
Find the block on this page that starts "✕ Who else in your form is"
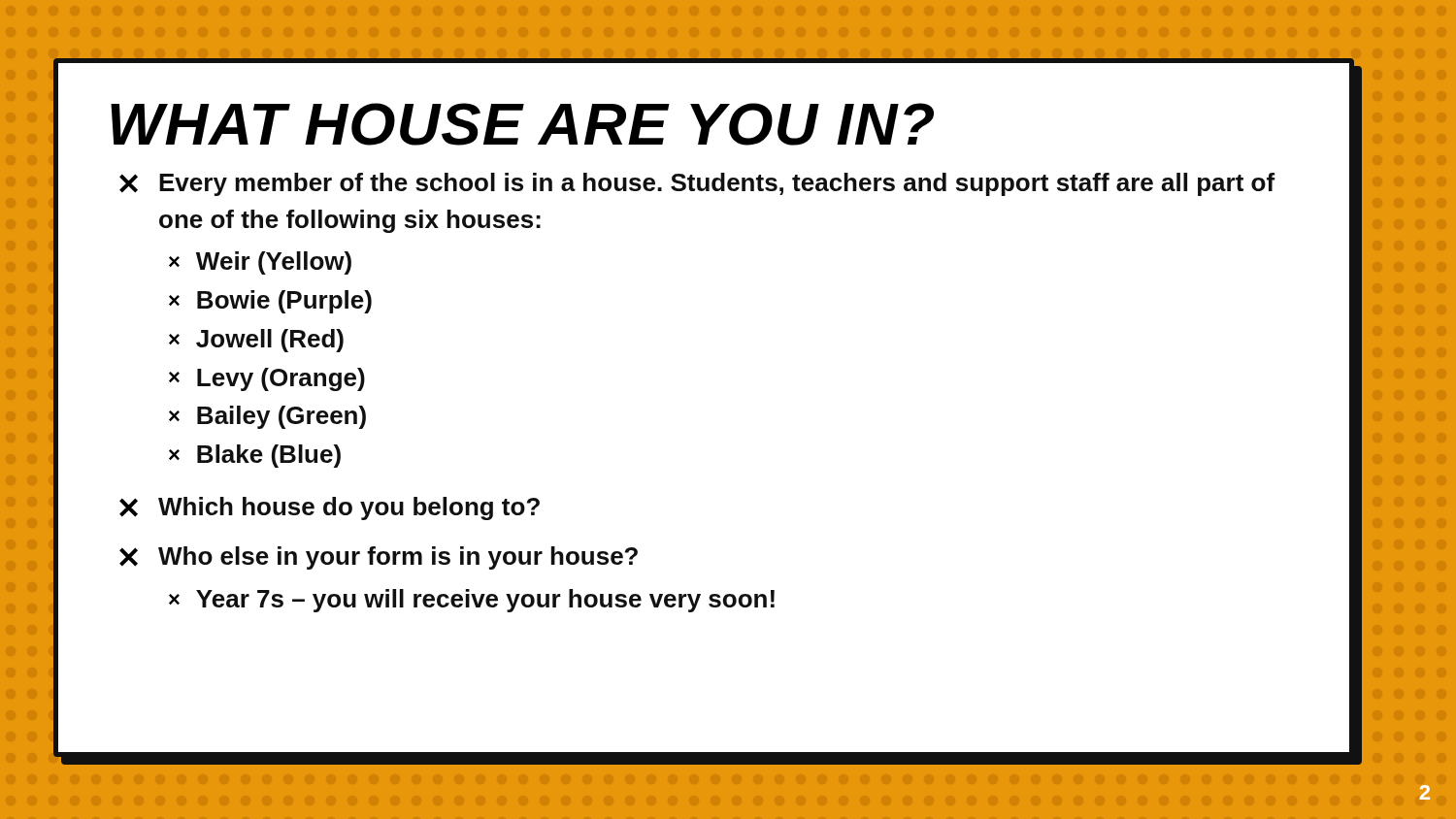379,558
